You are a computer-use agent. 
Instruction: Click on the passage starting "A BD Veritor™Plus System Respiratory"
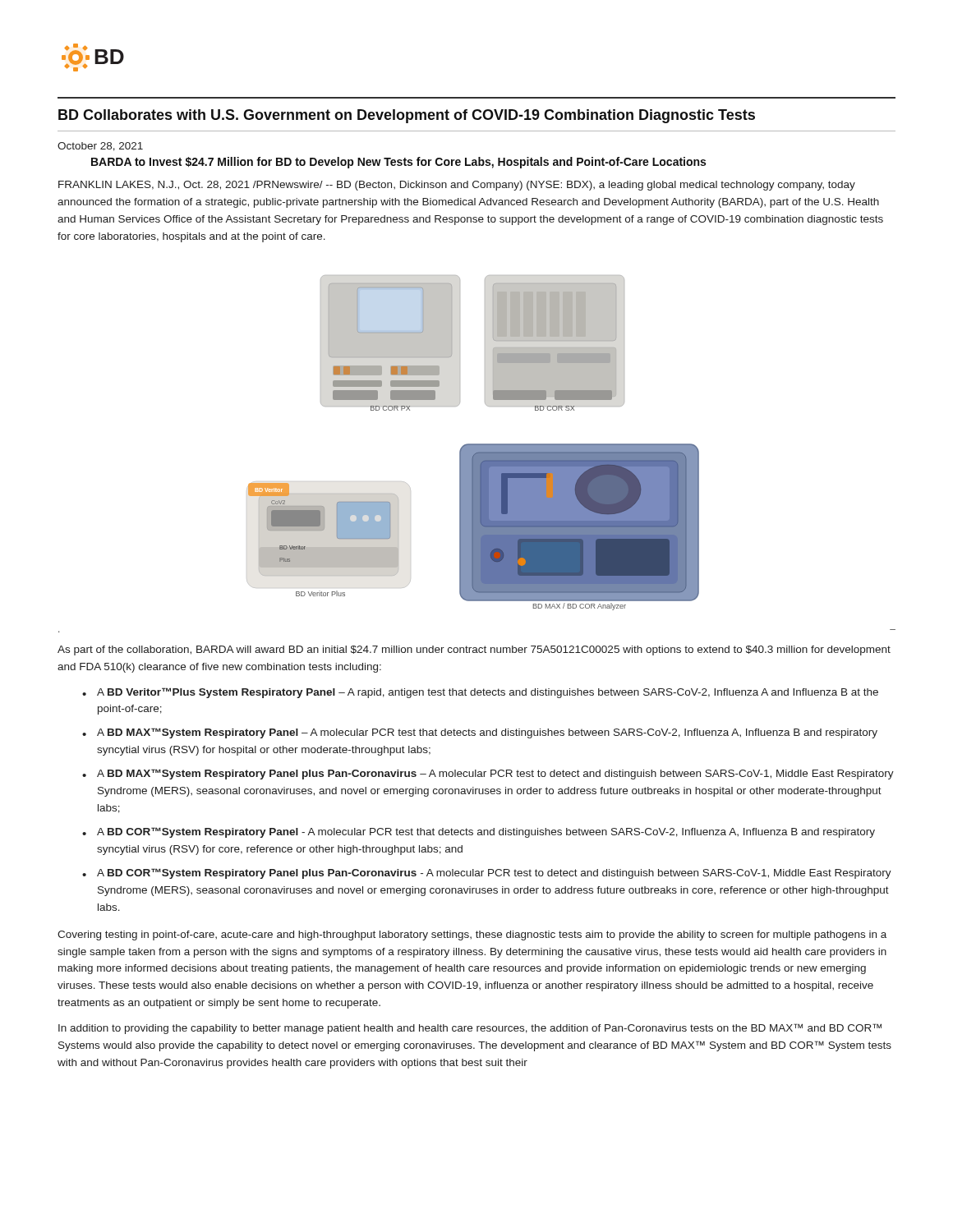coord(488,700)
